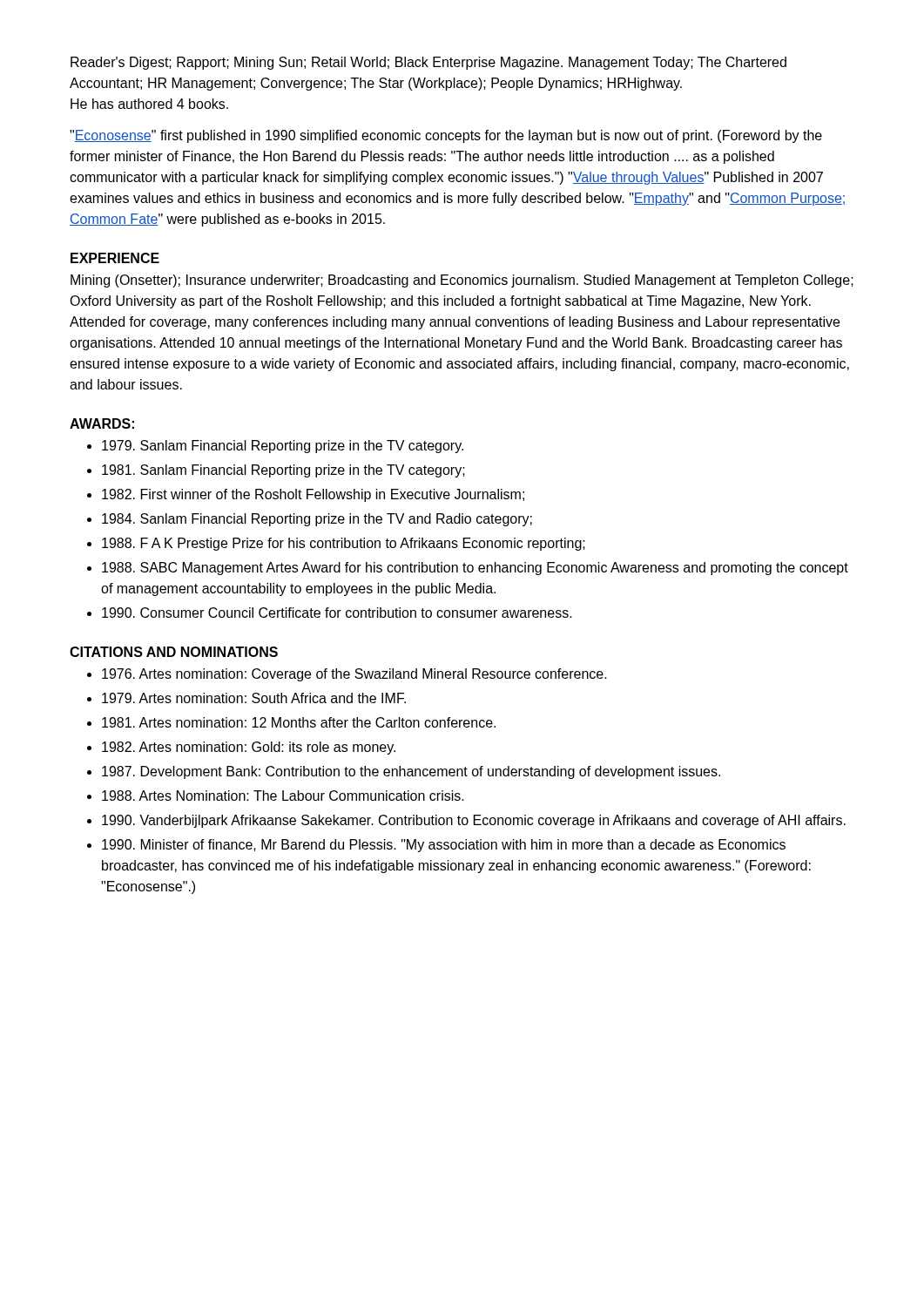Viewport: 924px width, 1307px height.
Task: Find the section header that says "CITATIONS AND NOMINATIONS"
Action: [x=174, y=652]
